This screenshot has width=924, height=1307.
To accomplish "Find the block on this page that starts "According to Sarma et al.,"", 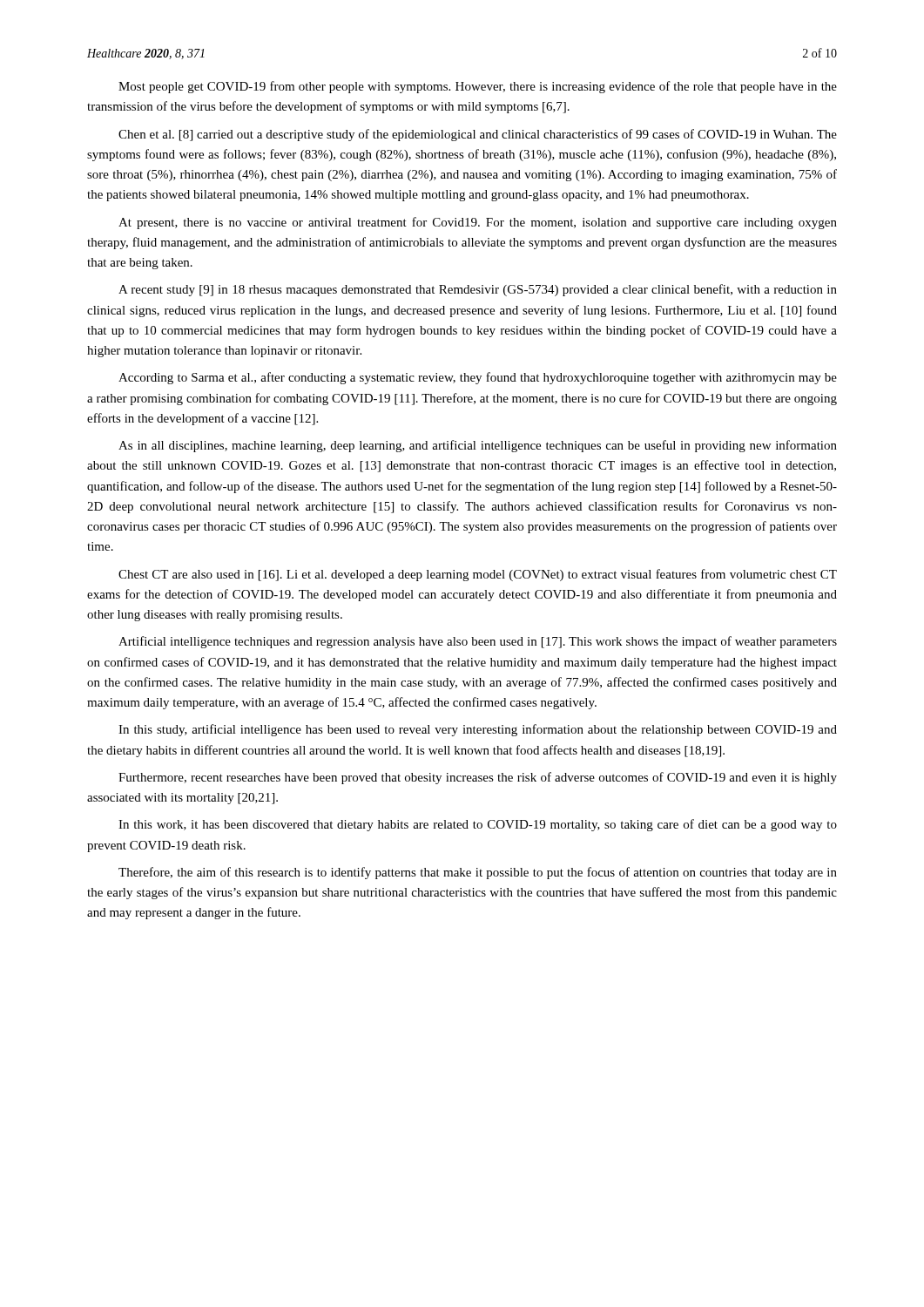I will 462,398.
